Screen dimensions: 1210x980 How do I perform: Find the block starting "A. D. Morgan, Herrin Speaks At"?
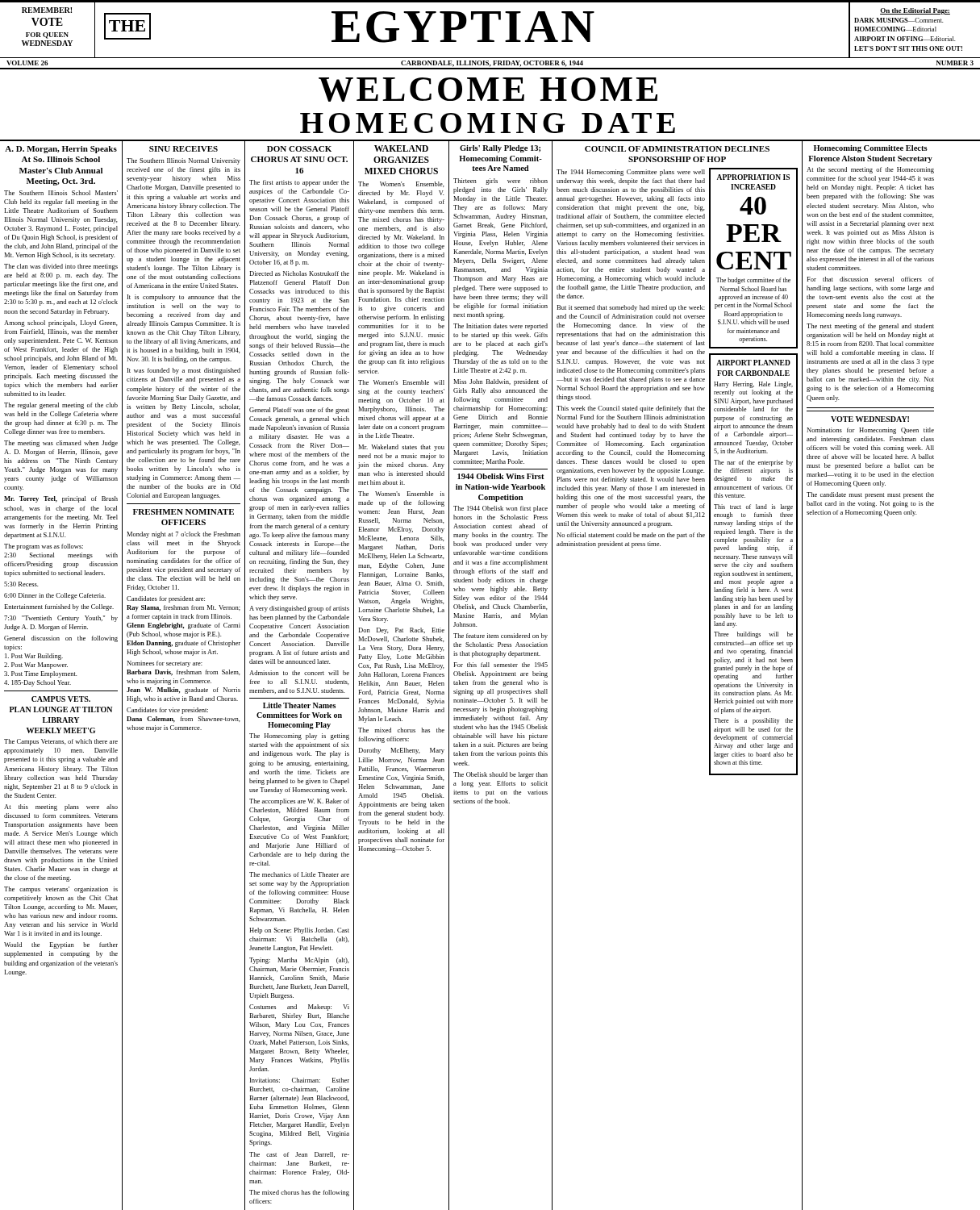[x=61, y=560]
